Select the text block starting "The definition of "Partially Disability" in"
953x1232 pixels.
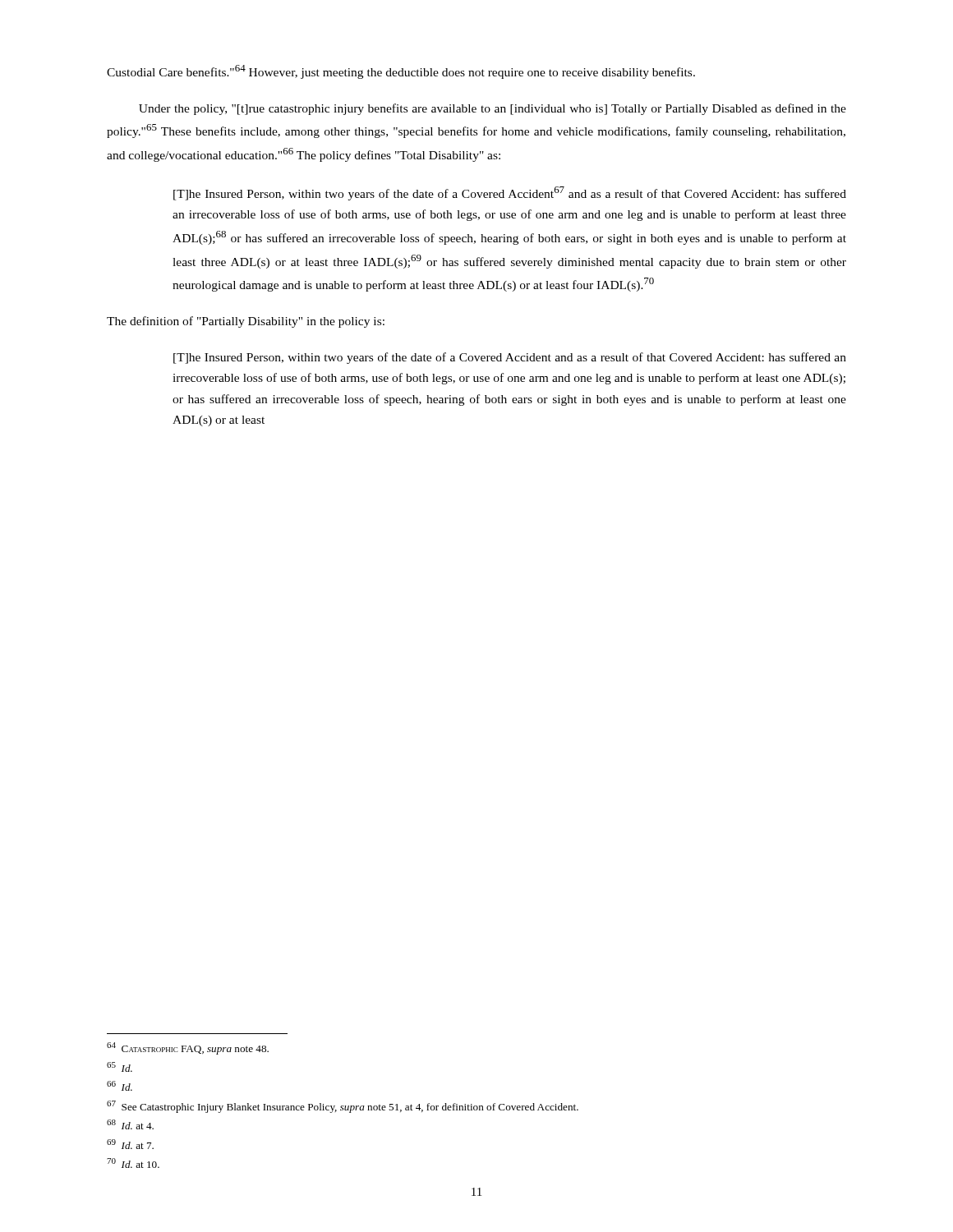pyautogui.click(x=246, y=321)
